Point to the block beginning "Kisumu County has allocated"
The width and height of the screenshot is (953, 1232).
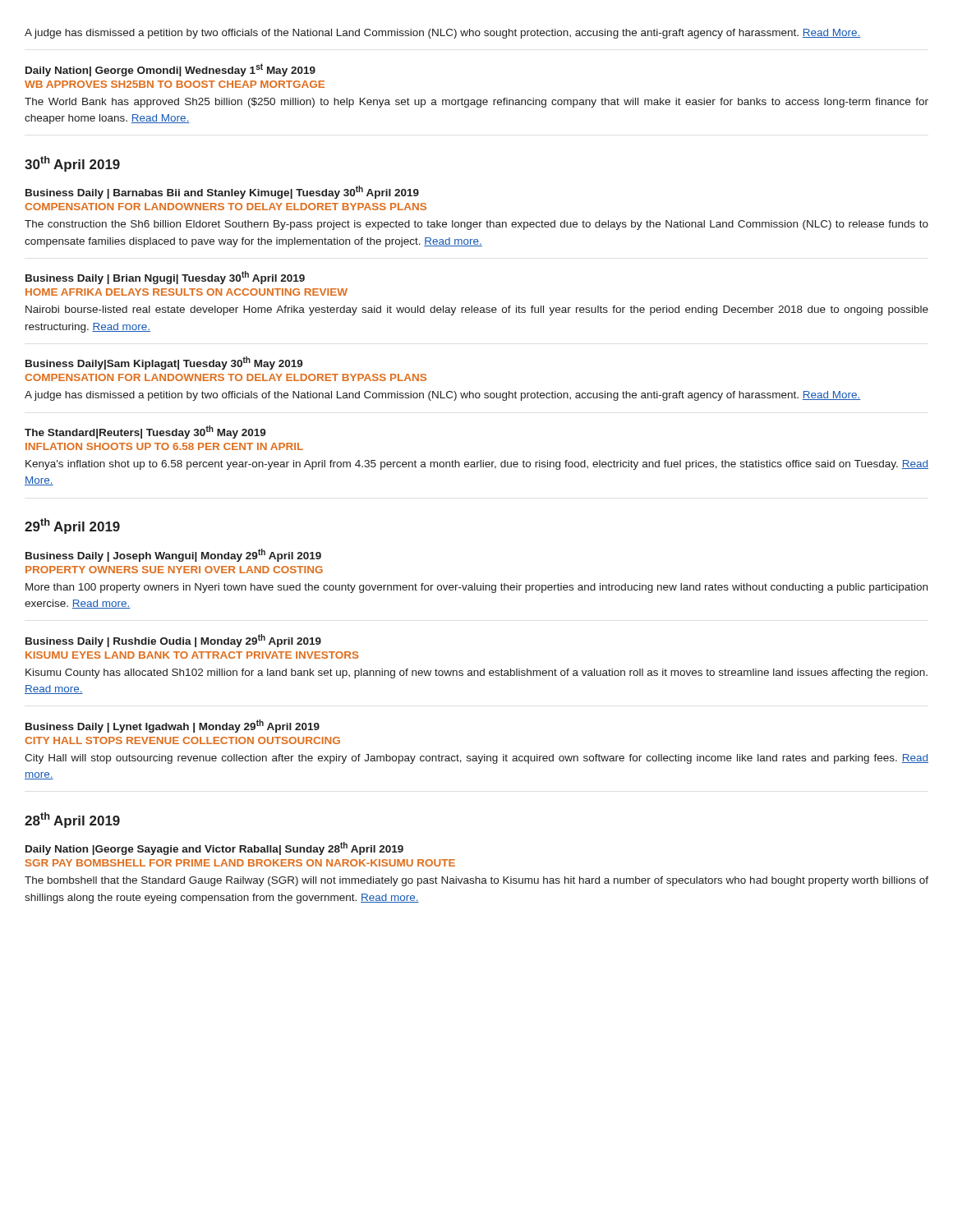(x=476, y=681)
